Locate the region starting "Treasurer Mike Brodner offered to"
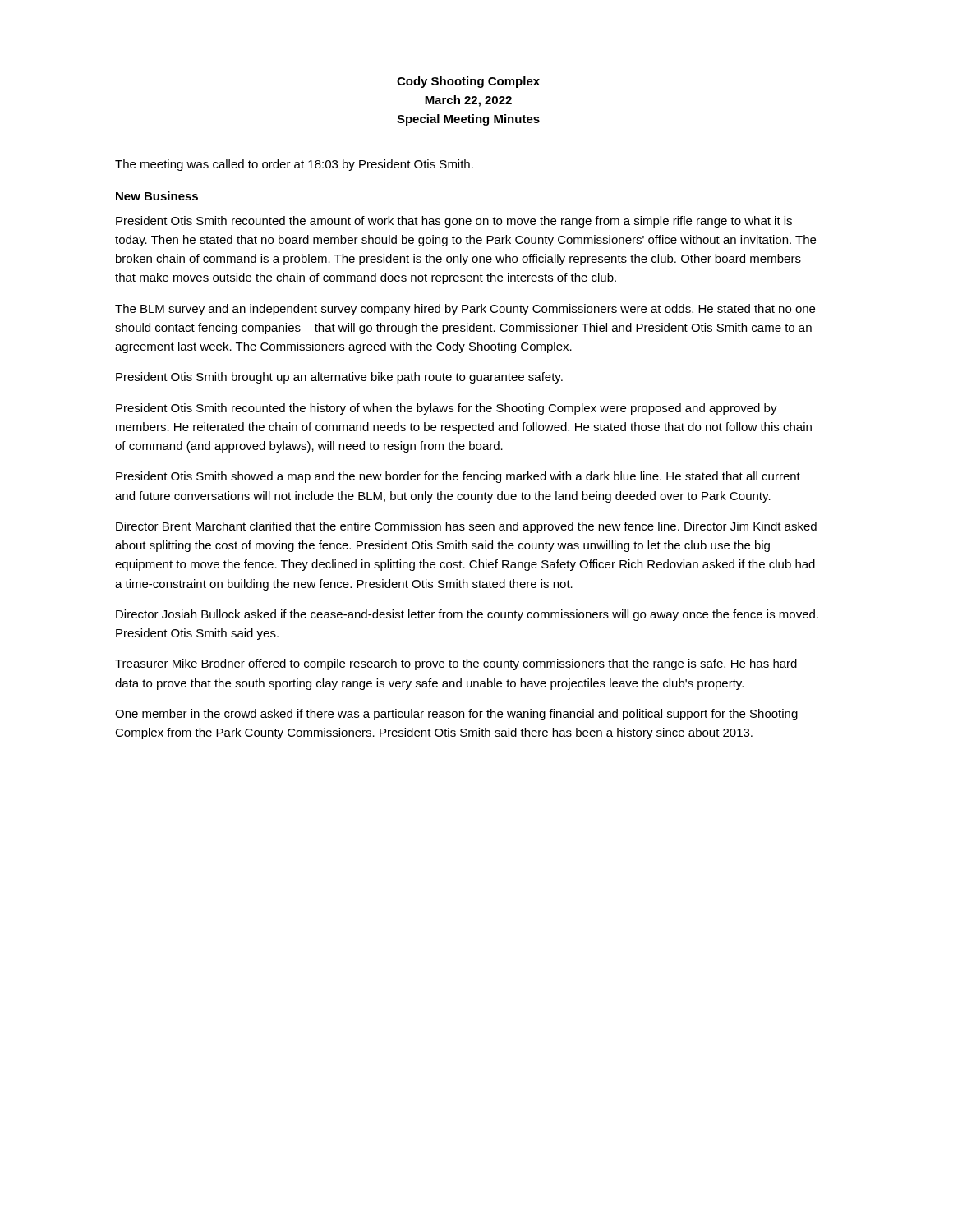 point(456,673)
